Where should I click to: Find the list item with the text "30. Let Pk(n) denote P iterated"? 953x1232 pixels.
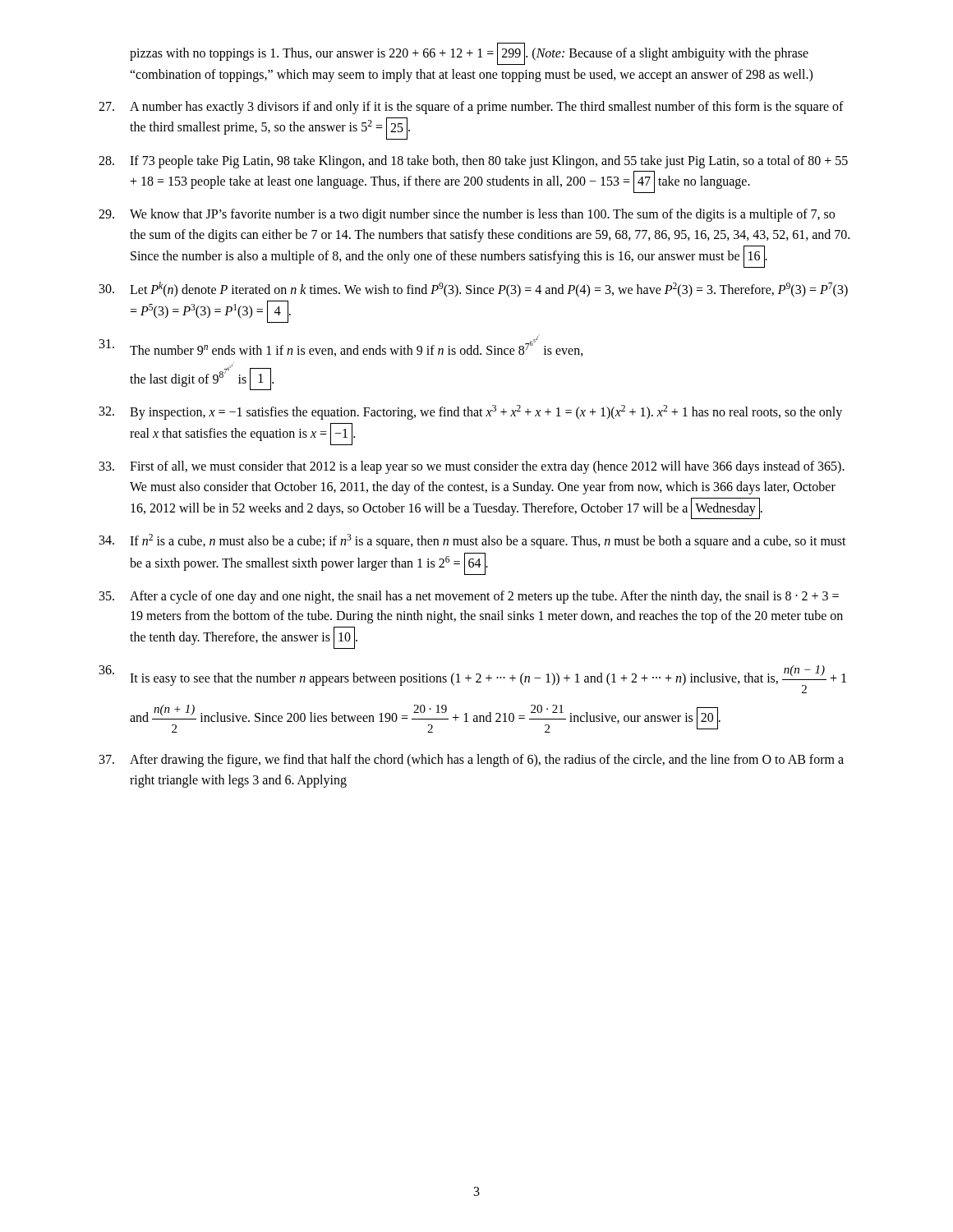[x=476, y=301]
